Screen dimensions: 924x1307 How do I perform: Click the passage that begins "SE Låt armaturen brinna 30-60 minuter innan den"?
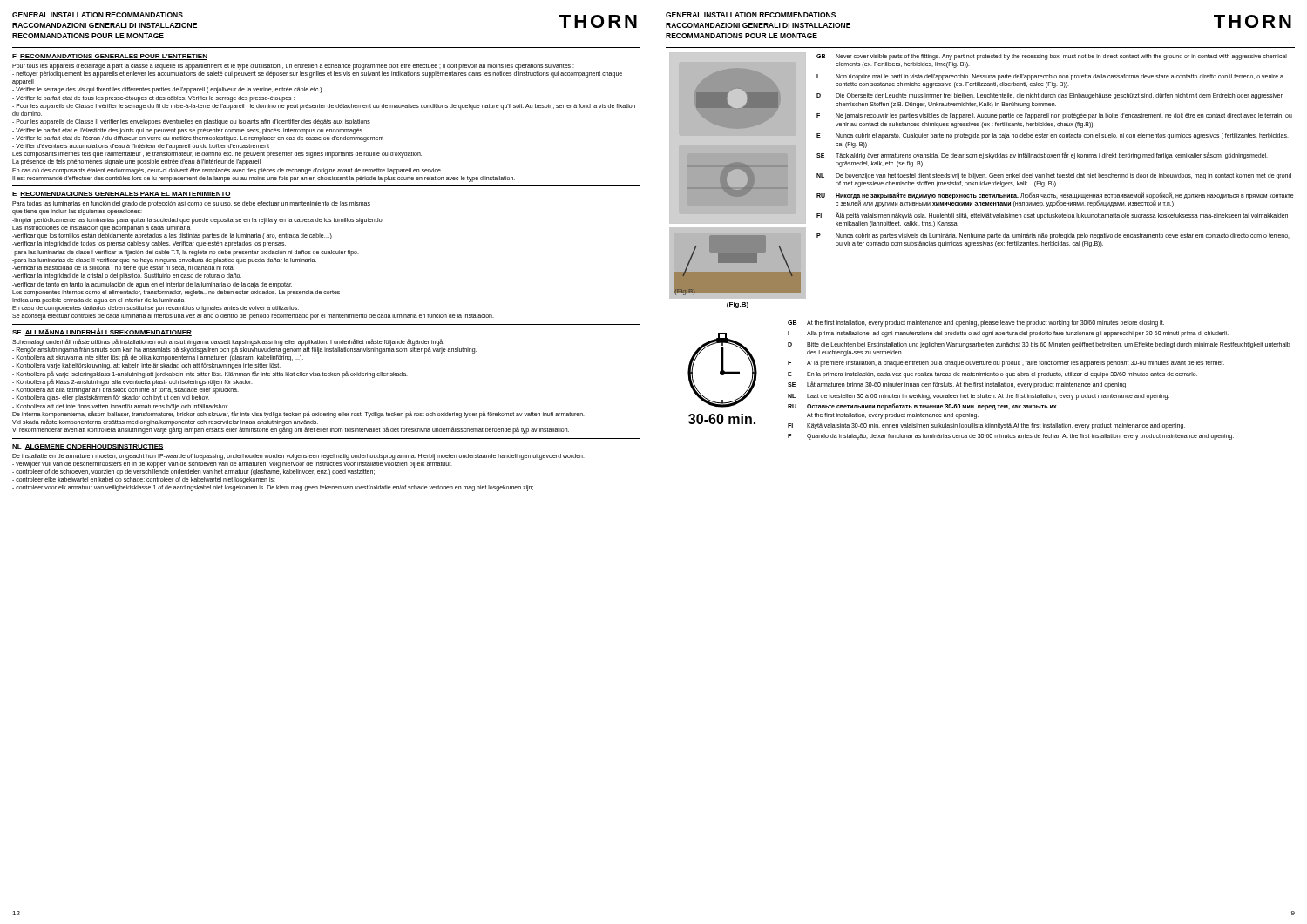click(x=957, y=385)
